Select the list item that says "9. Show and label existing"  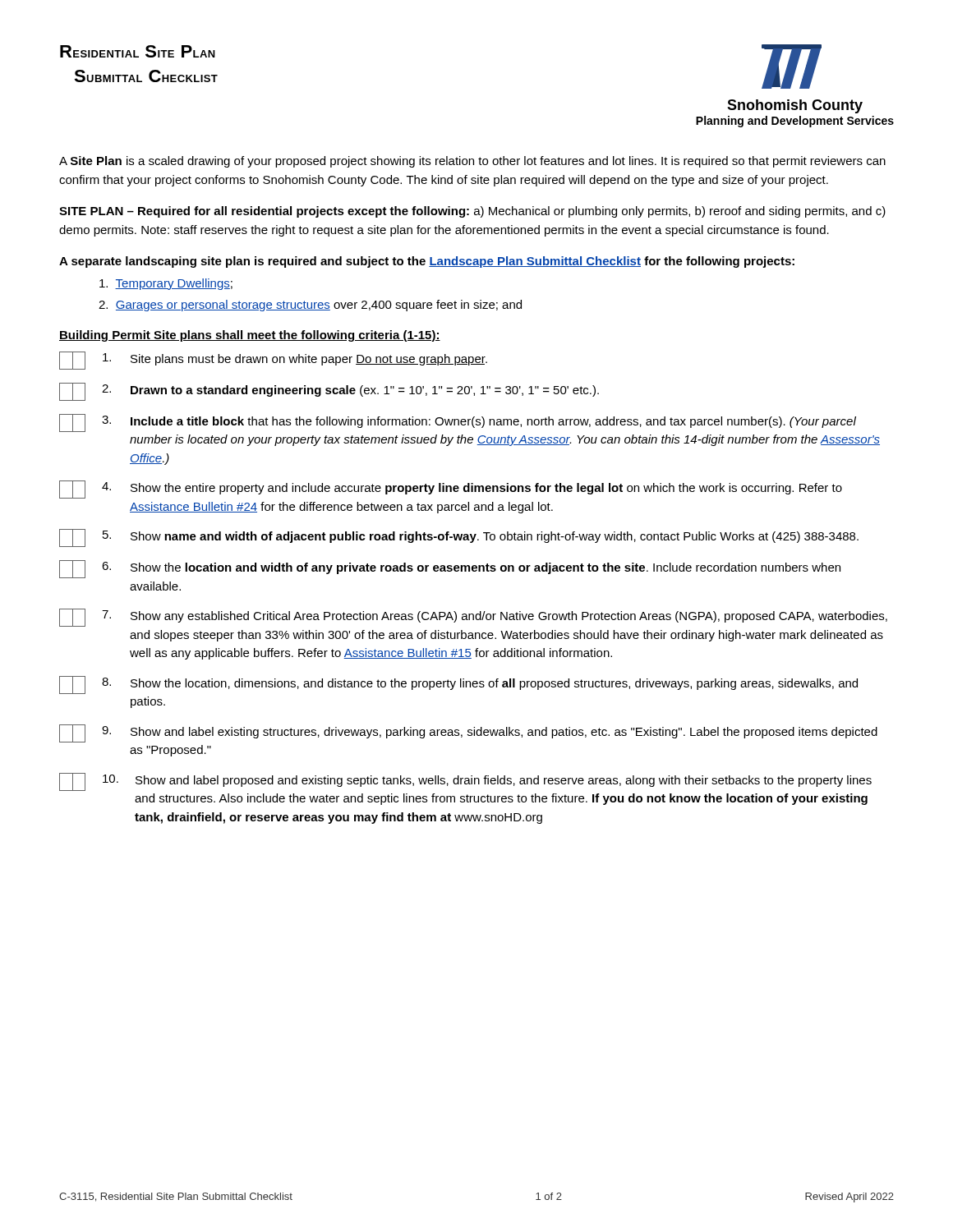(476, 741)
